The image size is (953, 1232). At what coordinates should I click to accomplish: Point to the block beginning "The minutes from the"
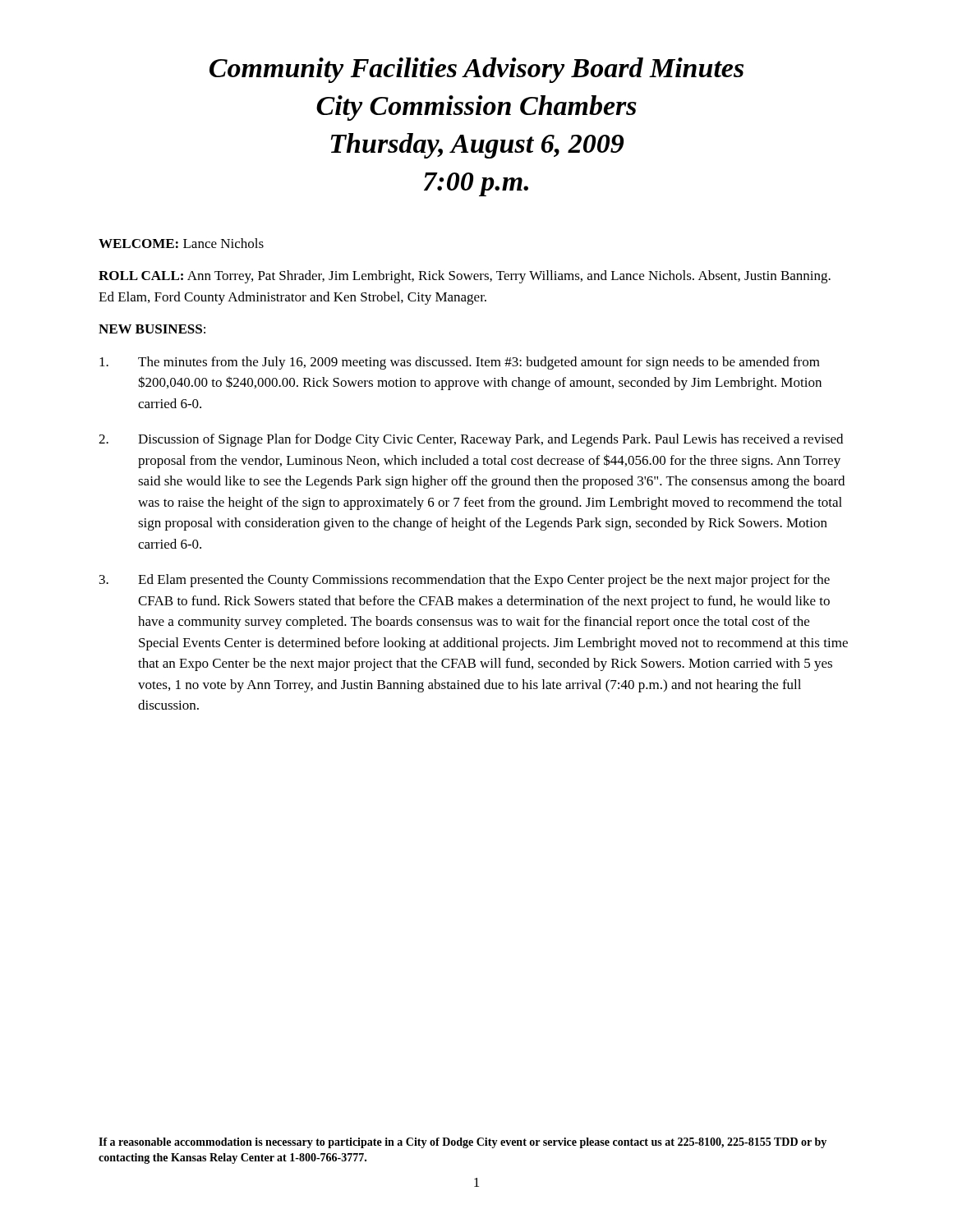pyautogui.click(x=476, y=383)
